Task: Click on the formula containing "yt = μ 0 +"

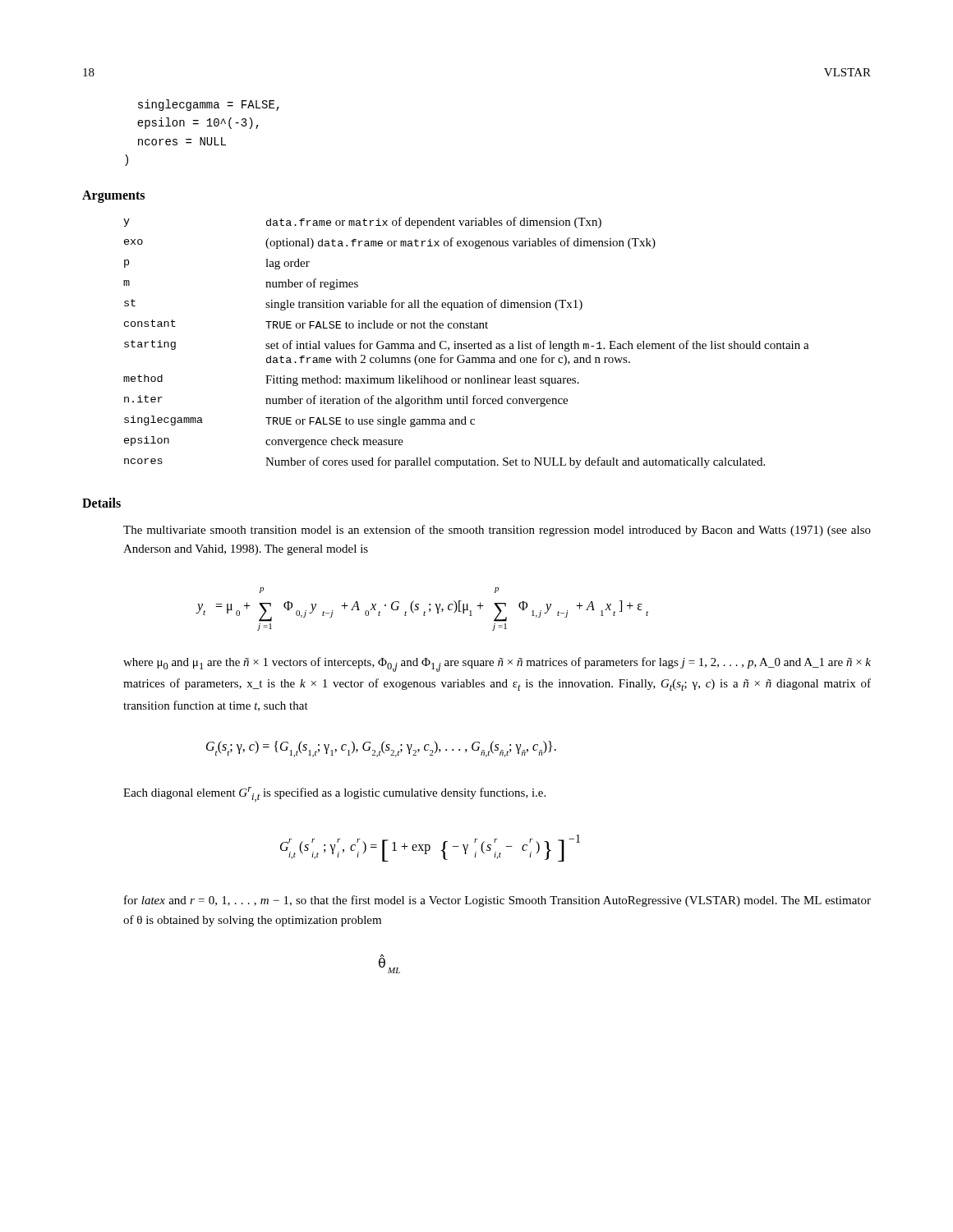Action: click(476, 604)
